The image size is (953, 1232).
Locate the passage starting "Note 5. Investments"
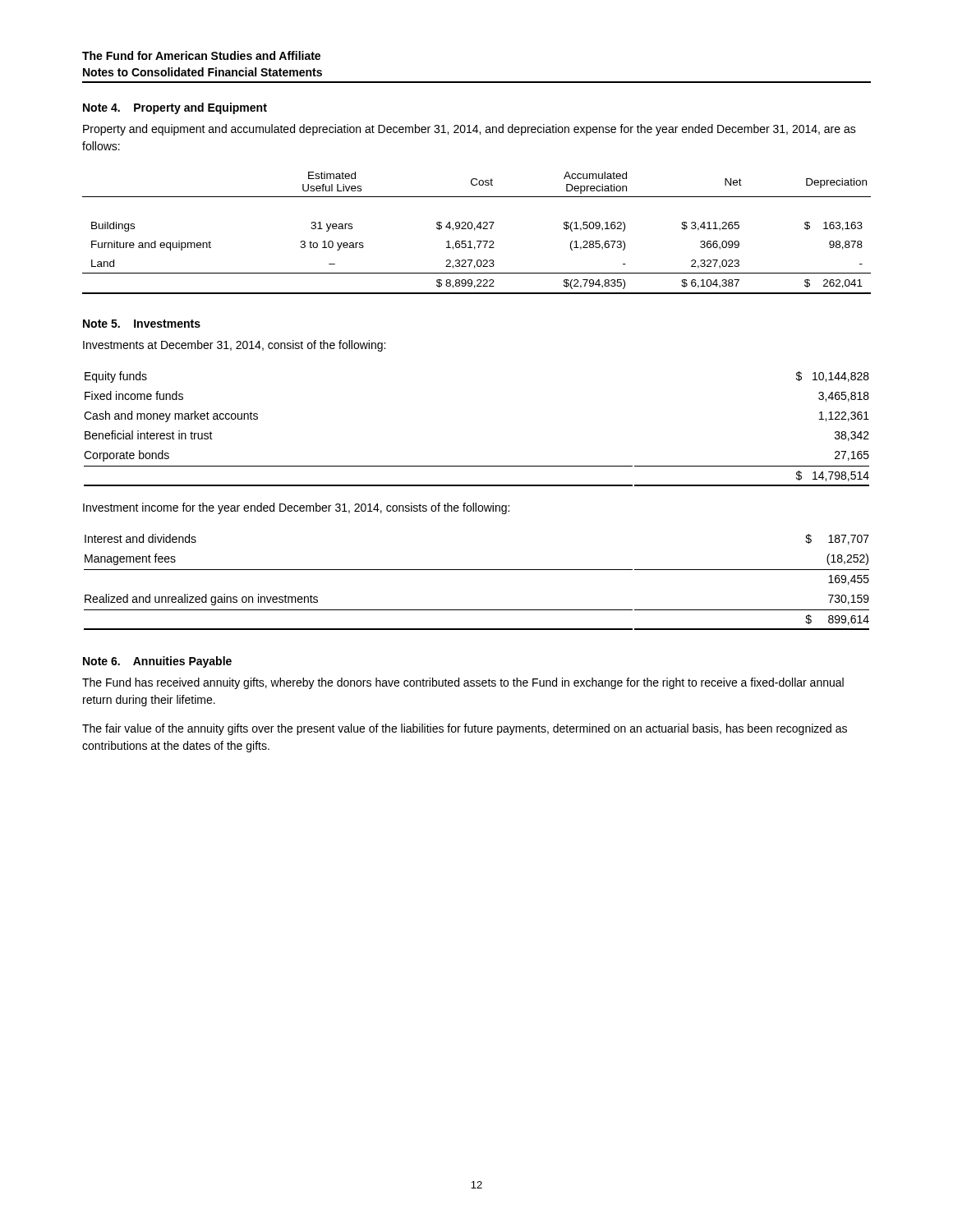point(141,324)
